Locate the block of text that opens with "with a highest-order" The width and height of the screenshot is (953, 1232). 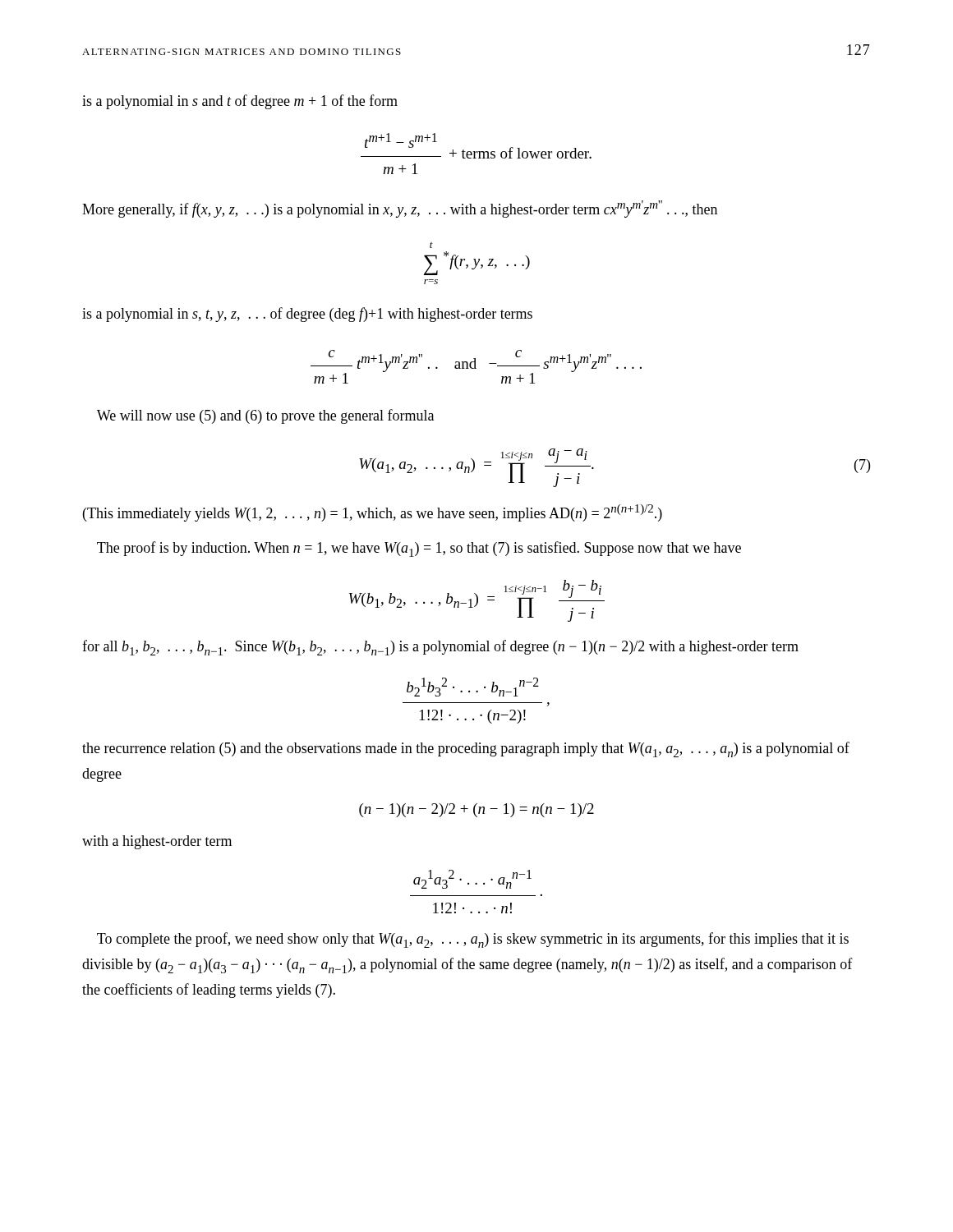coord(157,841)
